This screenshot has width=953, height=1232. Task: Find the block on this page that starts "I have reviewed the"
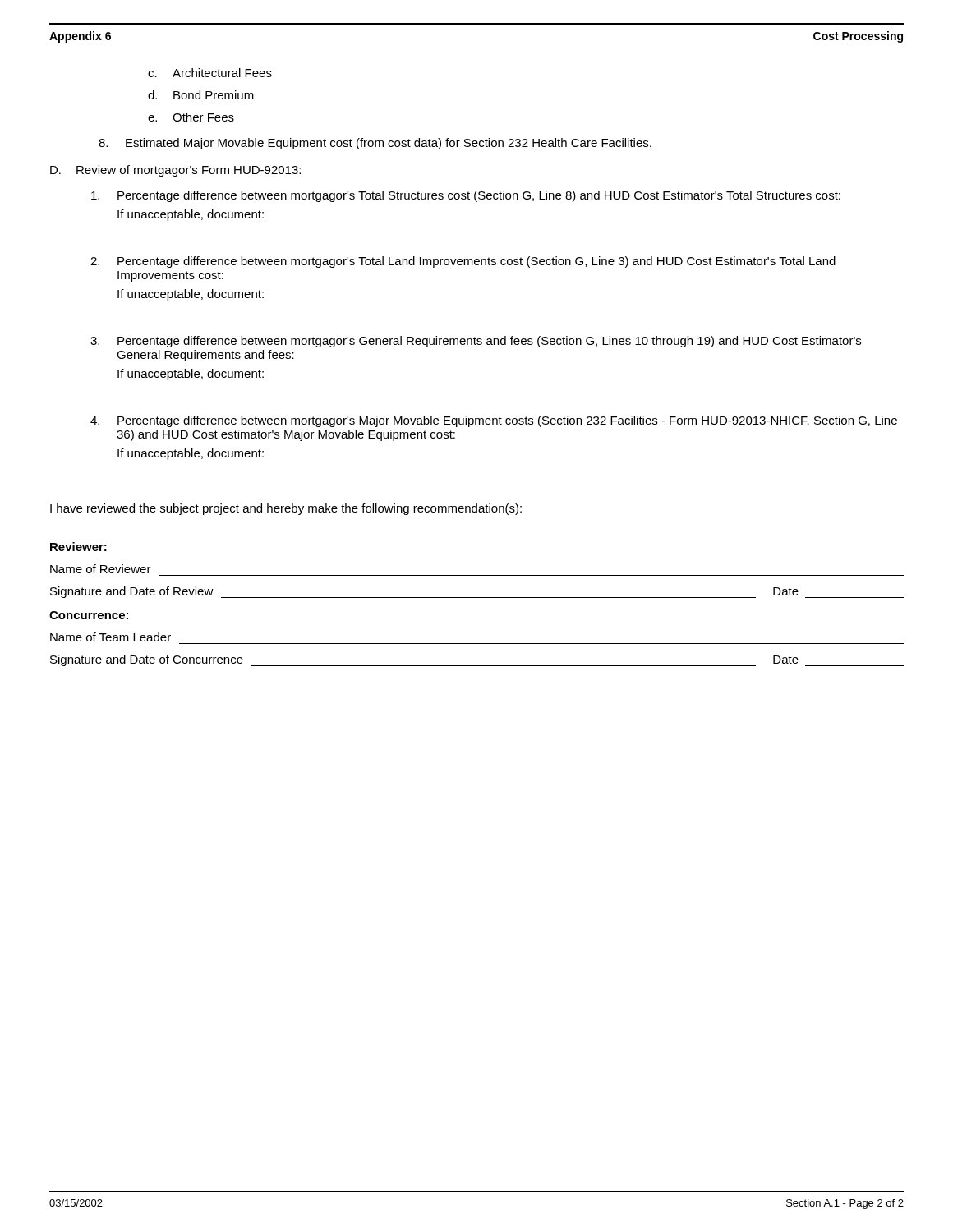click(286, 508)
